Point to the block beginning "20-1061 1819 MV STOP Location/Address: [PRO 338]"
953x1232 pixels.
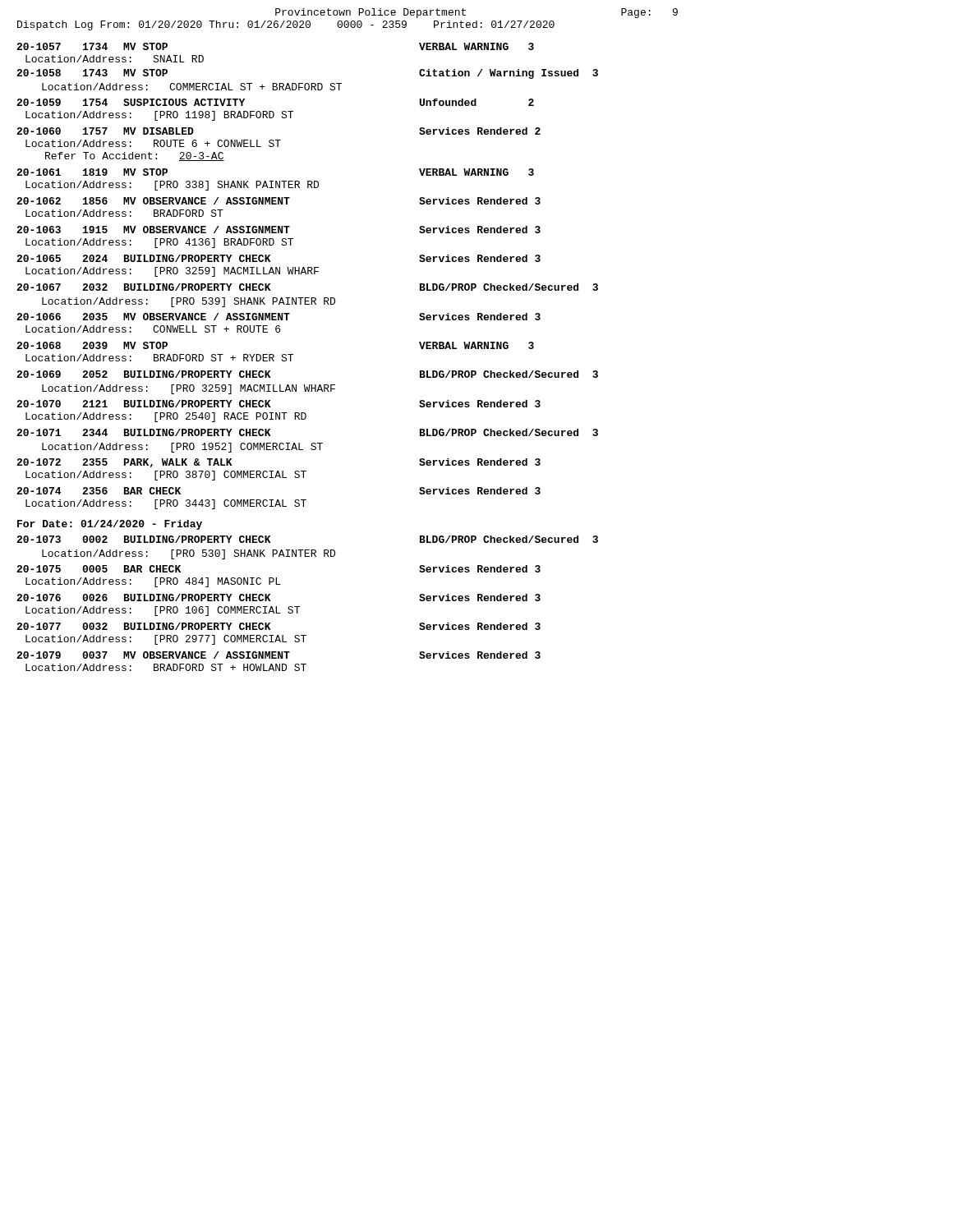coord(476,179)
